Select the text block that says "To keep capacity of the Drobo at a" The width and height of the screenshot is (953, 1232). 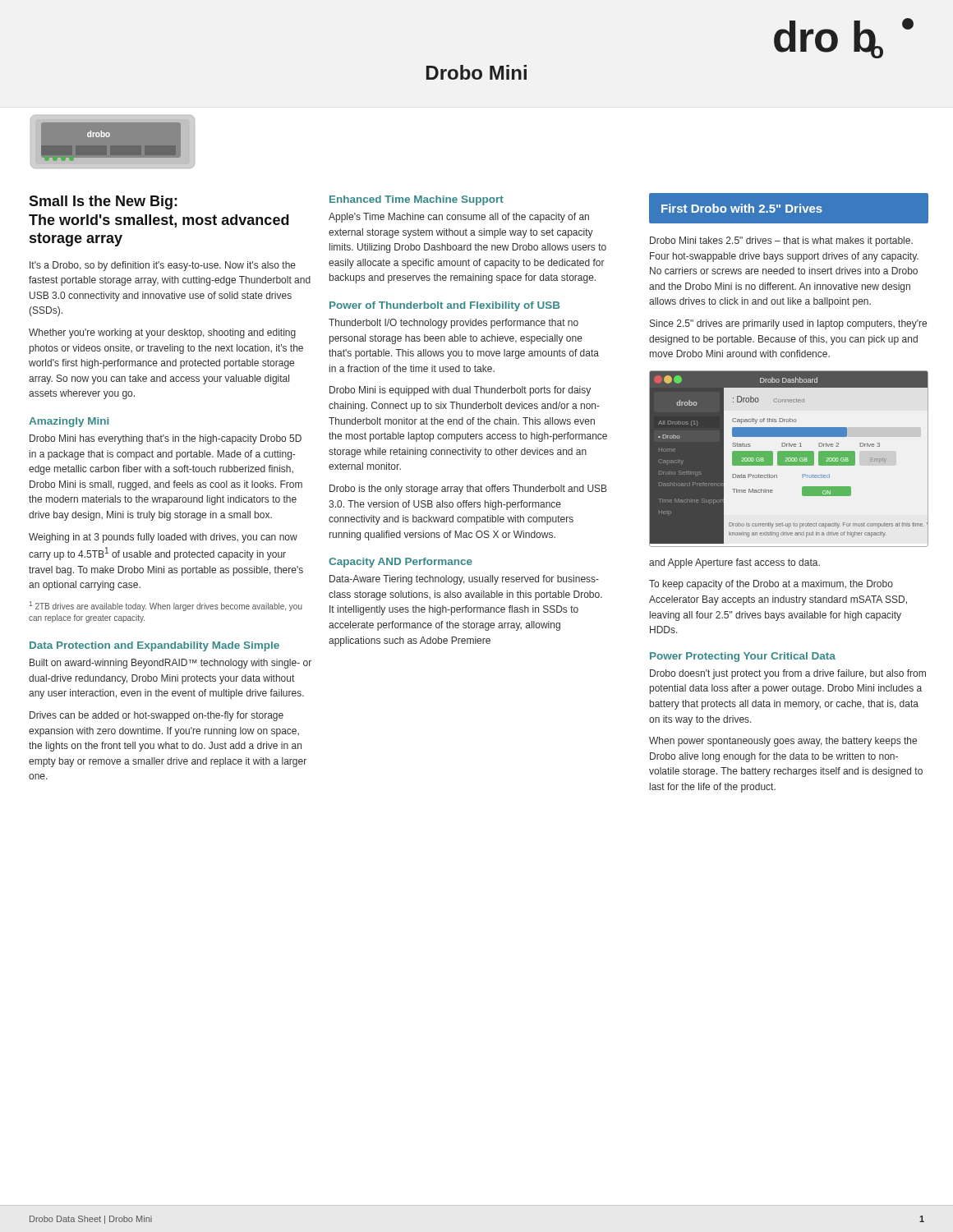point(778,607)
